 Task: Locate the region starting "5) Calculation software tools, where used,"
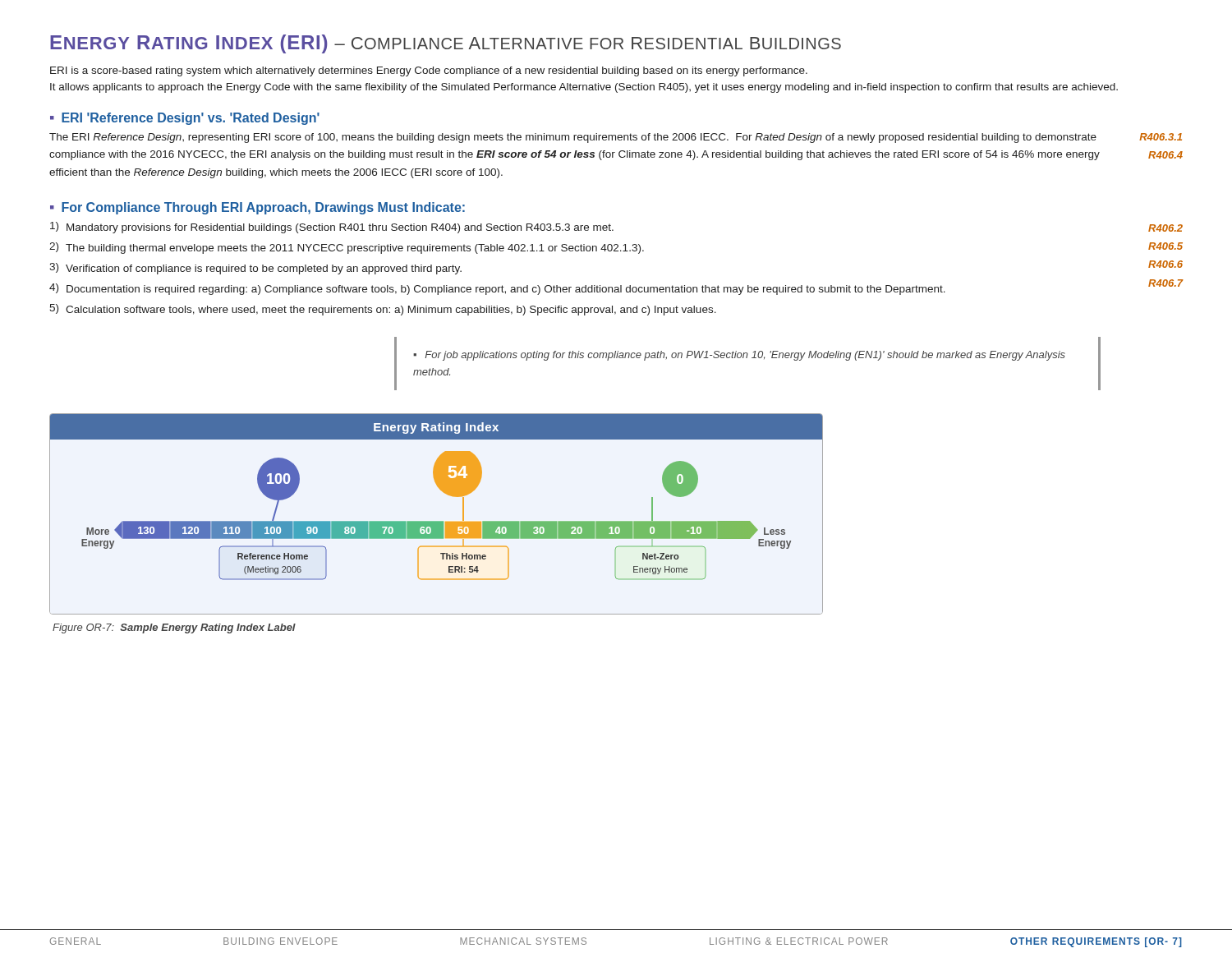[575, 310]
